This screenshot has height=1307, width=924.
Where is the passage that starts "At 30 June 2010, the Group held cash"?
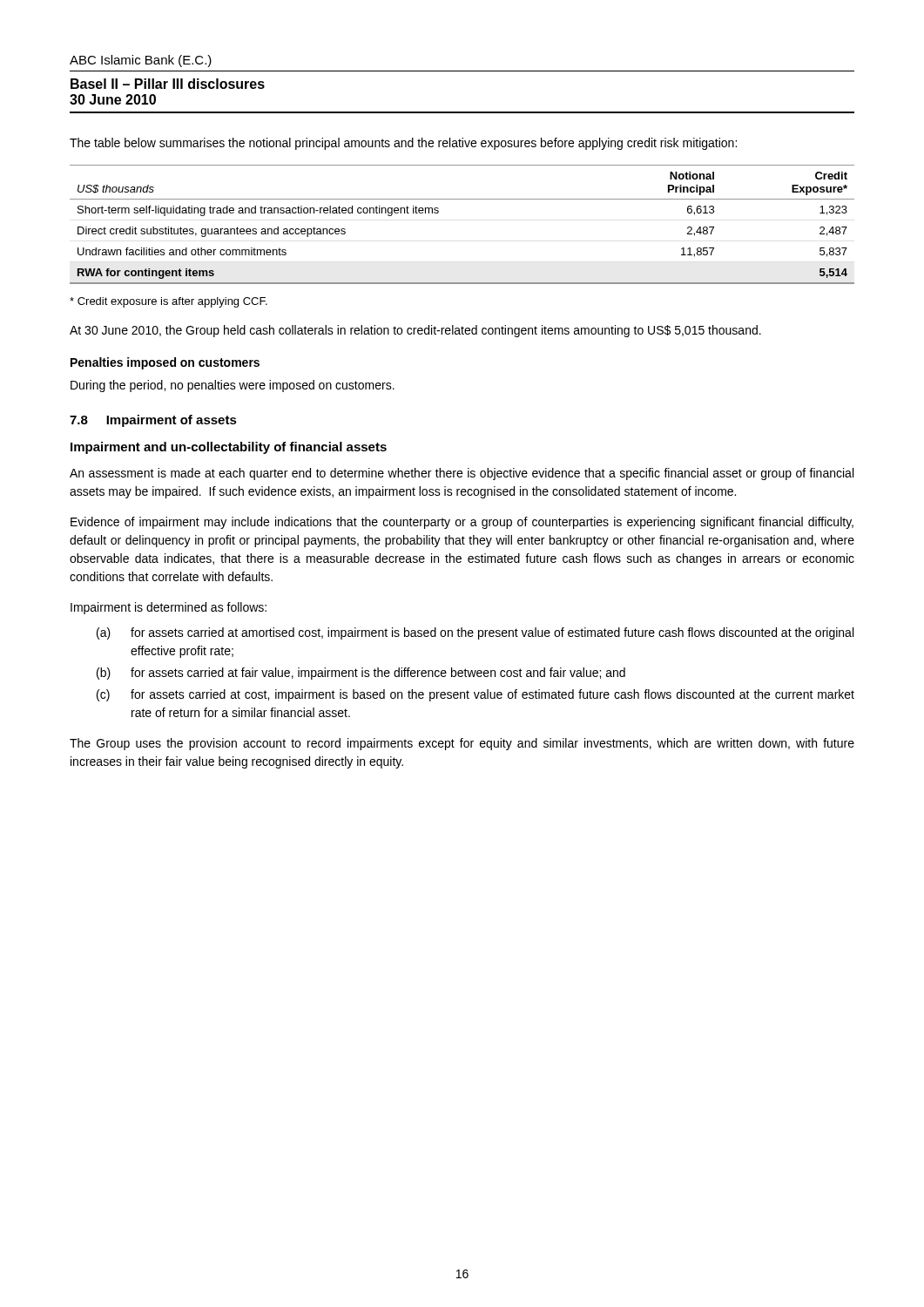pos(416,330)
